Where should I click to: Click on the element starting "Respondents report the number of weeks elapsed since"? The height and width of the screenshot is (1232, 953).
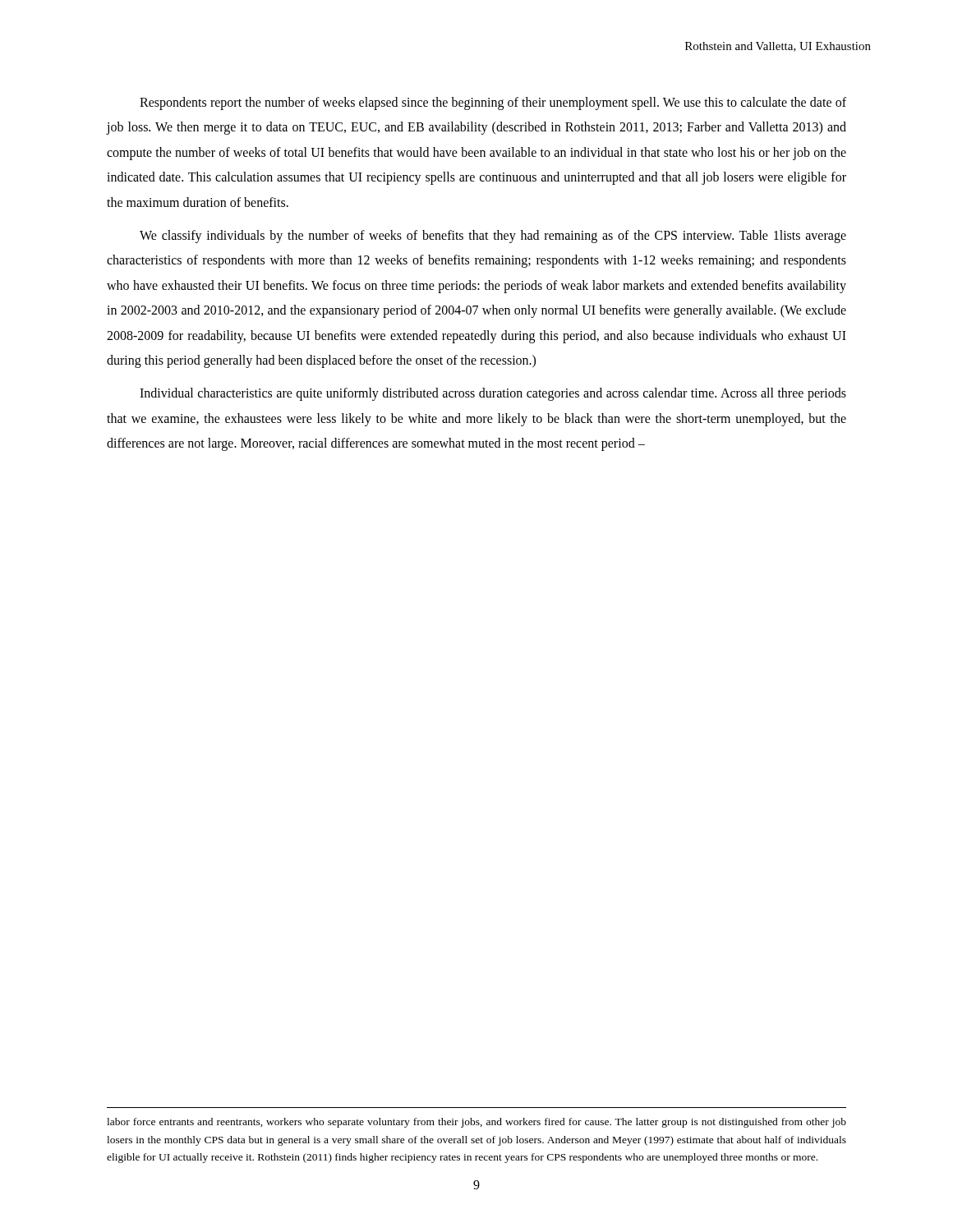(x=476, y=153)
